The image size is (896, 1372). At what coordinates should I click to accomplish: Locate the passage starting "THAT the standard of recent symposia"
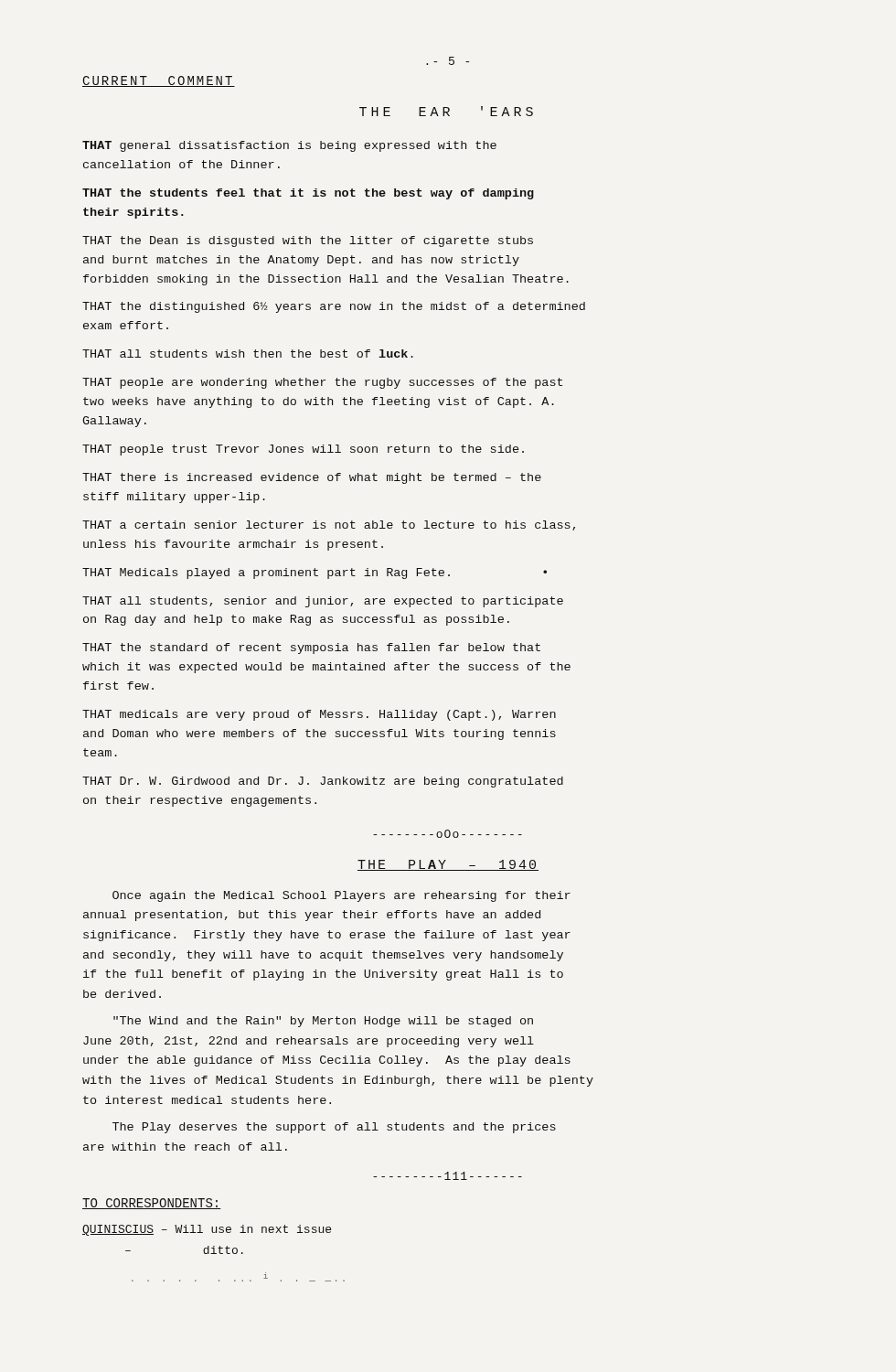coord(327,668)
